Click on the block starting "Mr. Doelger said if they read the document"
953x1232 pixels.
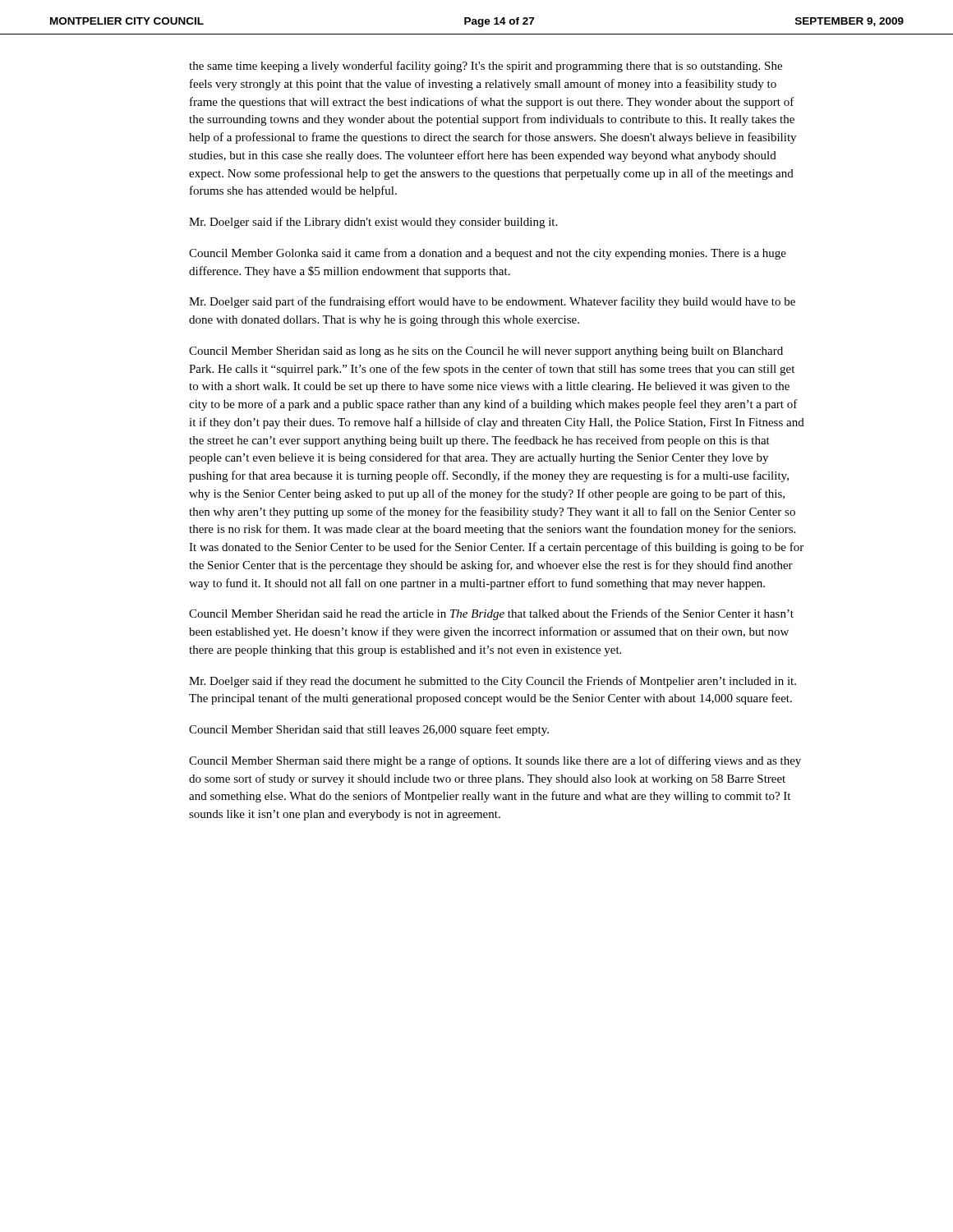pos(493,689)
